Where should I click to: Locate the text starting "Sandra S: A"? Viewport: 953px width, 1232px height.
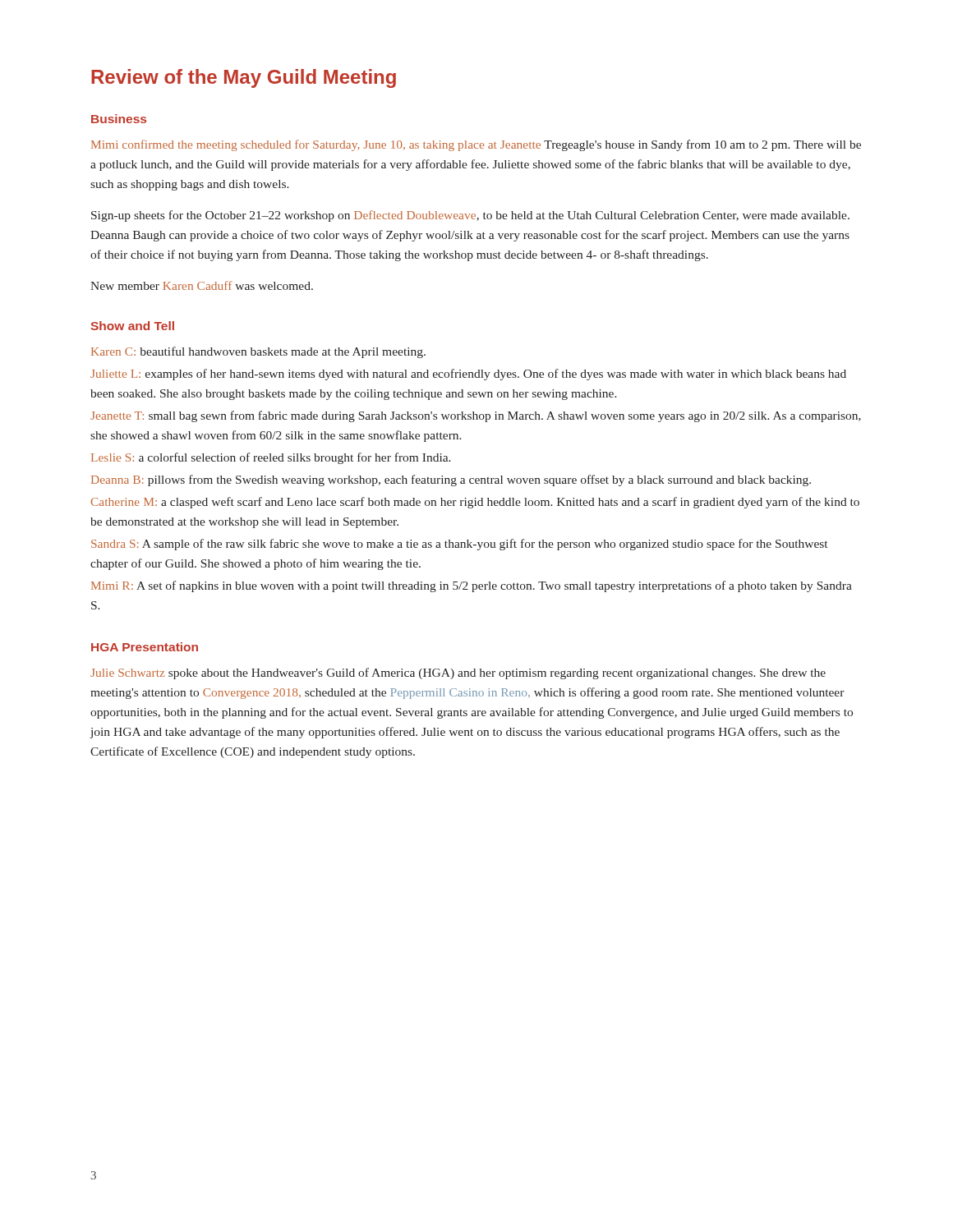click(x=476, y=554)
